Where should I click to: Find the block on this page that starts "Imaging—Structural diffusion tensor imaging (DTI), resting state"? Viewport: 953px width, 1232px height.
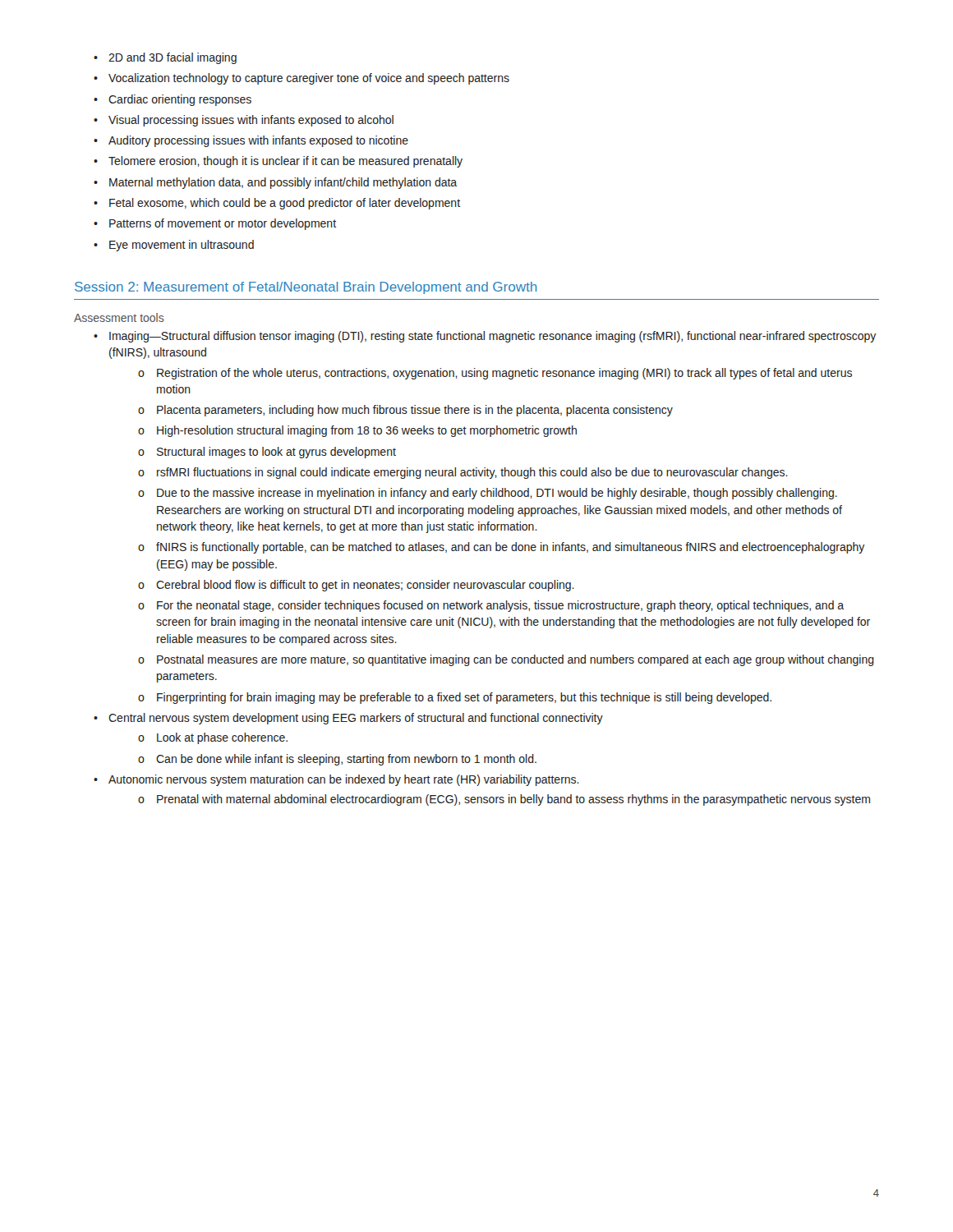485,337
